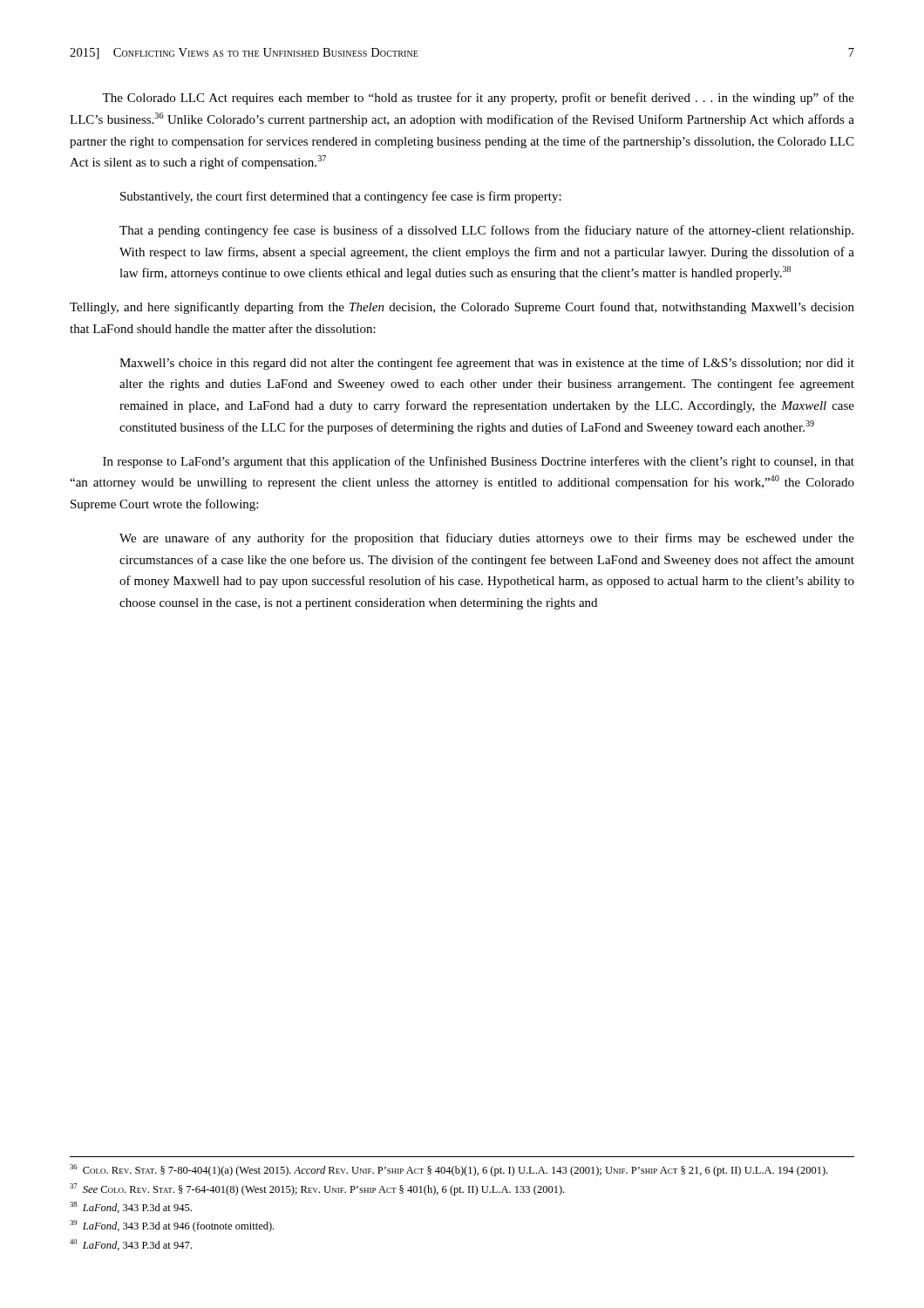Find the block starting "Maxwell’s choice in this"
The height and width of the screenshot is (1308, 924).
tap(487, 395)
